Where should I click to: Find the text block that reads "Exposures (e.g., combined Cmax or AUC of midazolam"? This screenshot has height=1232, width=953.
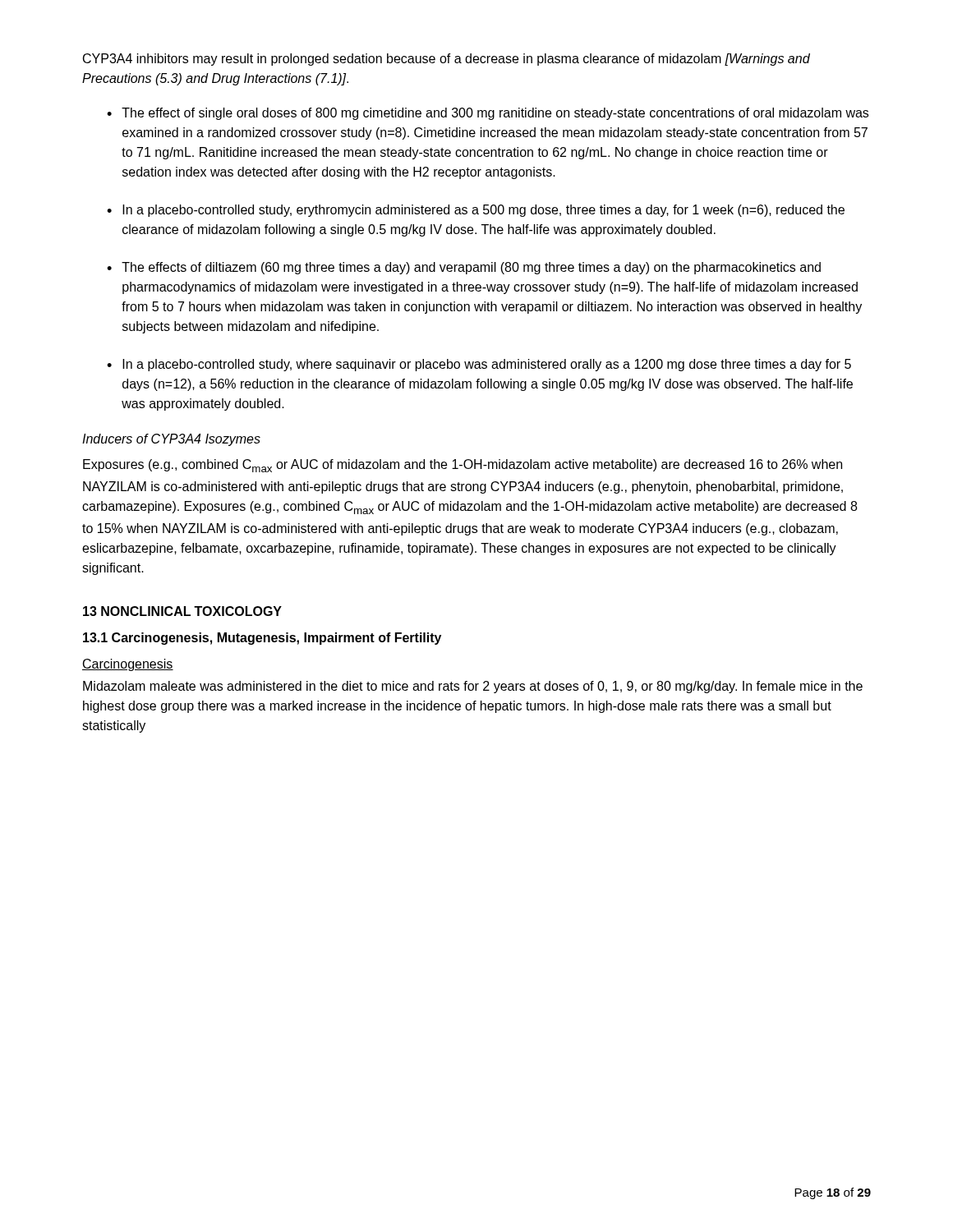click(470, 516)
